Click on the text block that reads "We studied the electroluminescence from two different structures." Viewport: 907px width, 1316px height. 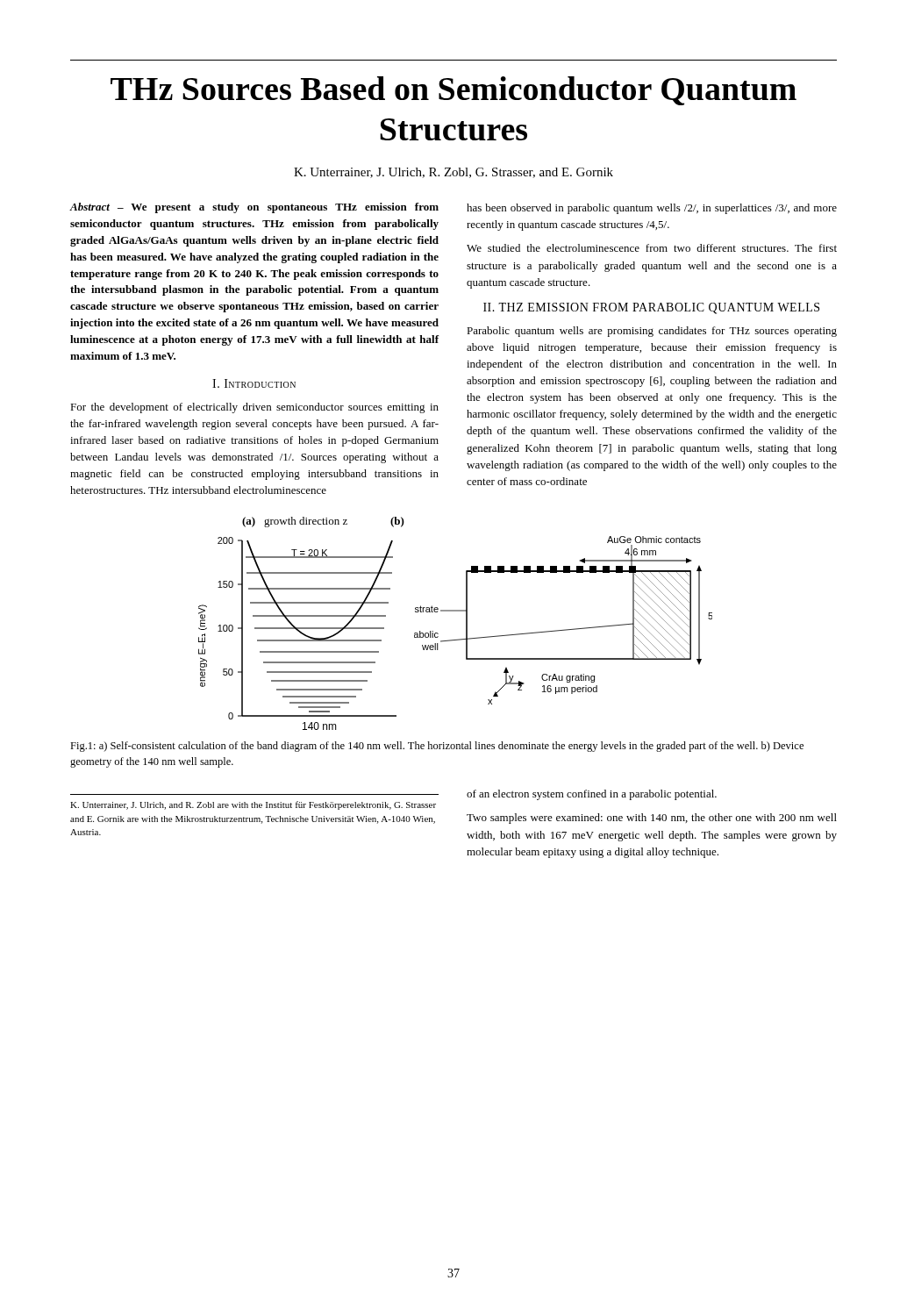pyautogui.click(x=652, y=265)
